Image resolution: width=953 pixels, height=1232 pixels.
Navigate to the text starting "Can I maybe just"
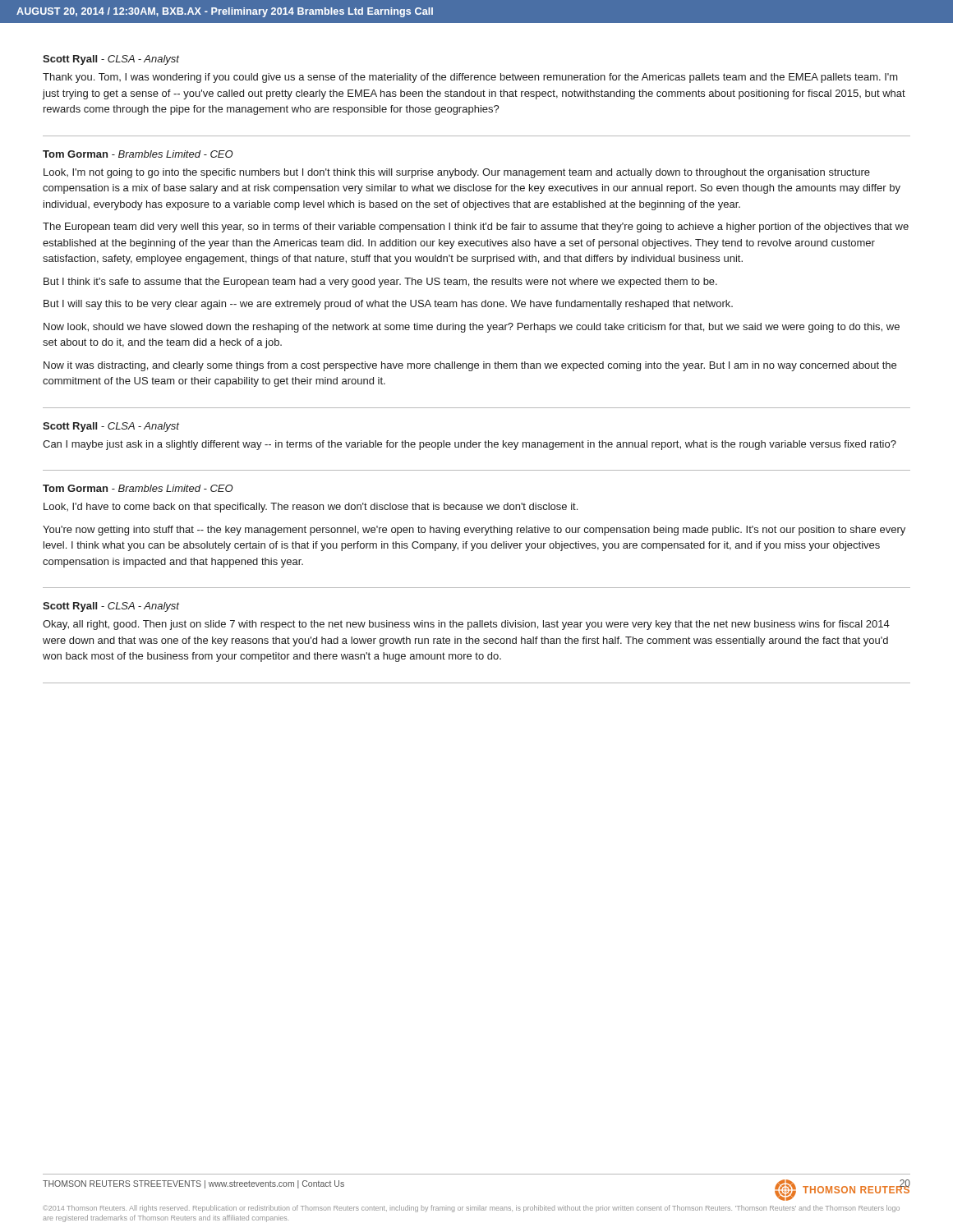point(469,444)
